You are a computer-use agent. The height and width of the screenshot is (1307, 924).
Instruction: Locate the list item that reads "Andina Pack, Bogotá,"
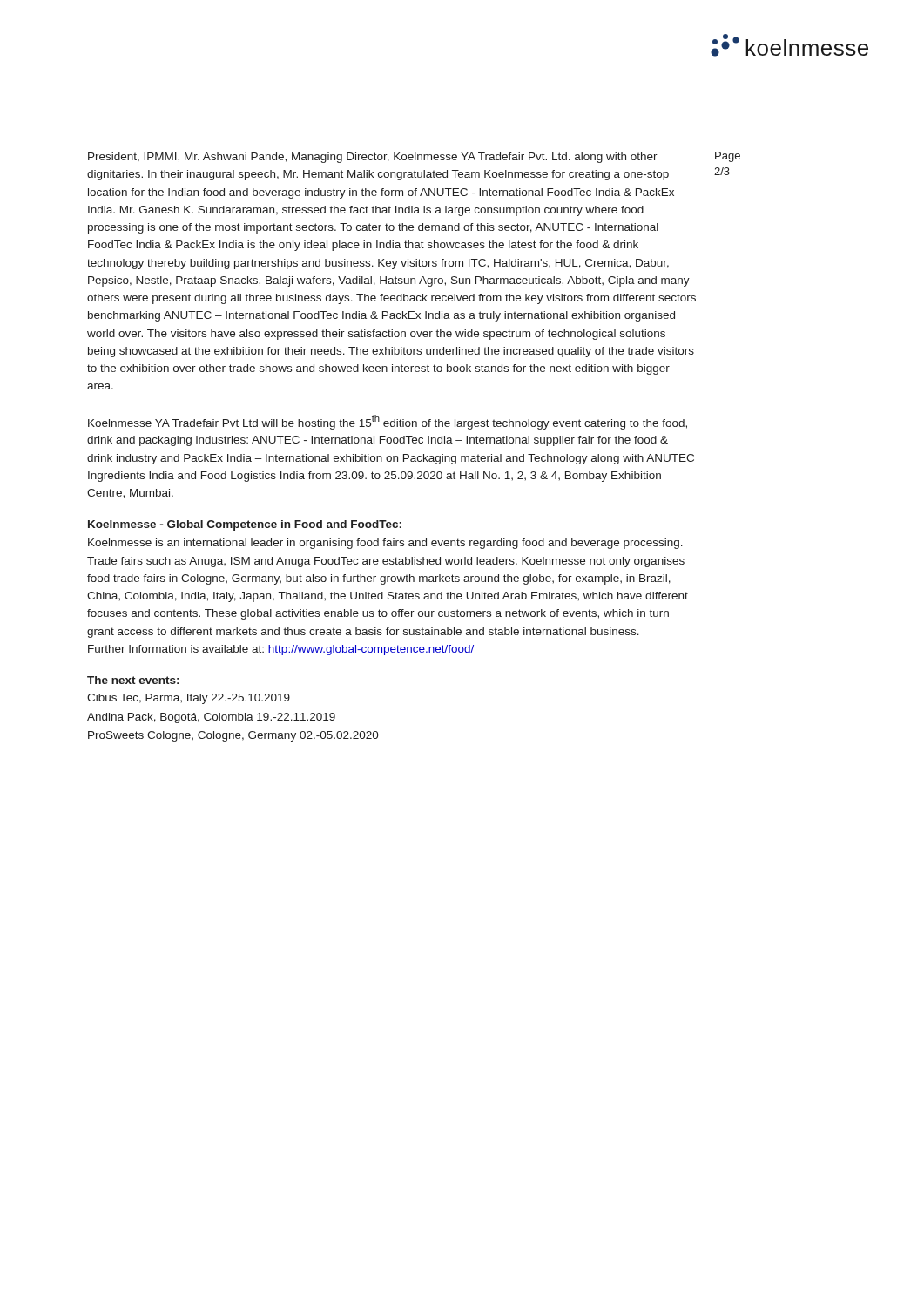(x=211, y=718)
